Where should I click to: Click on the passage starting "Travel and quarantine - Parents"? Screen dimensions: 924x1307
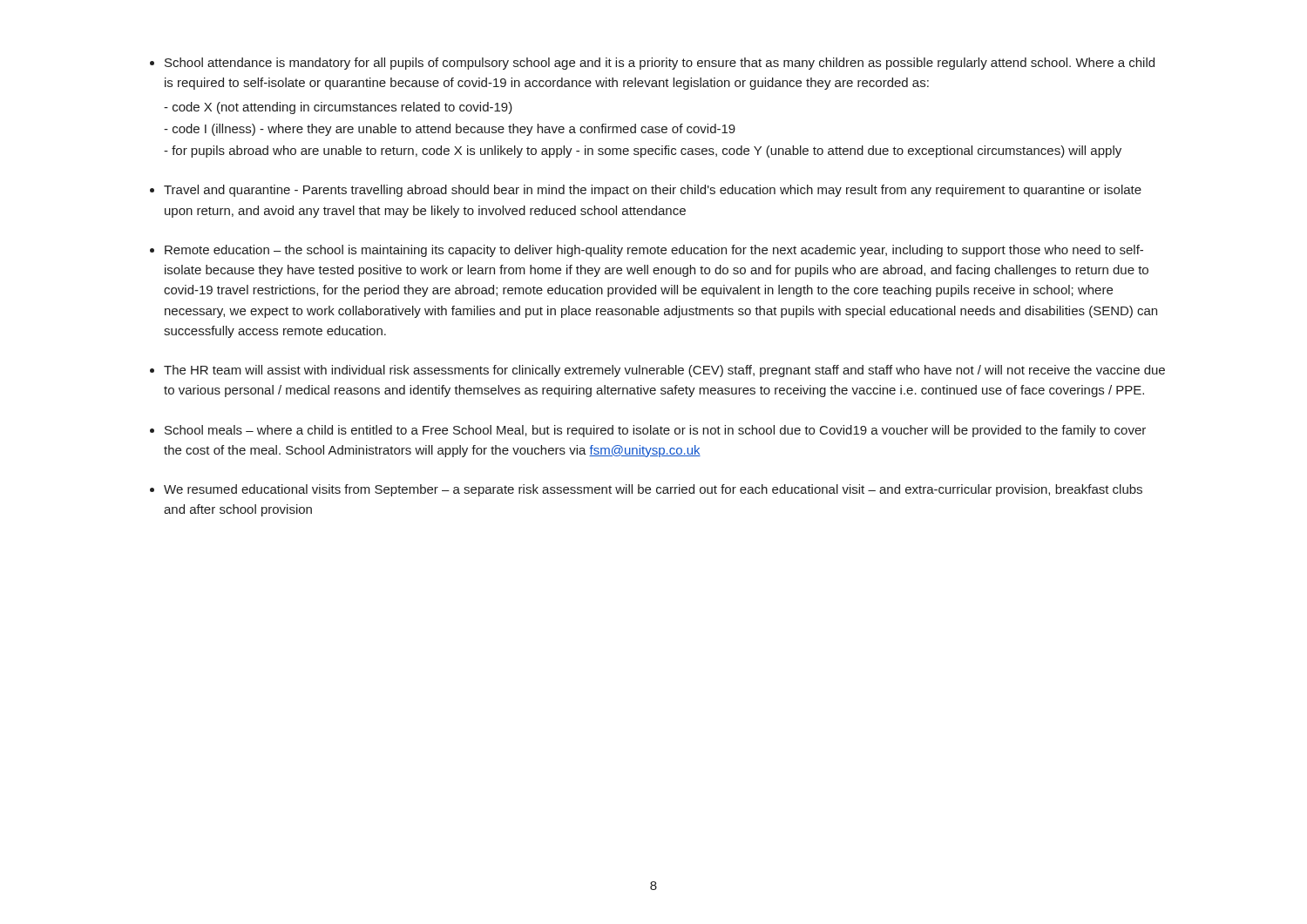[653, 200]
